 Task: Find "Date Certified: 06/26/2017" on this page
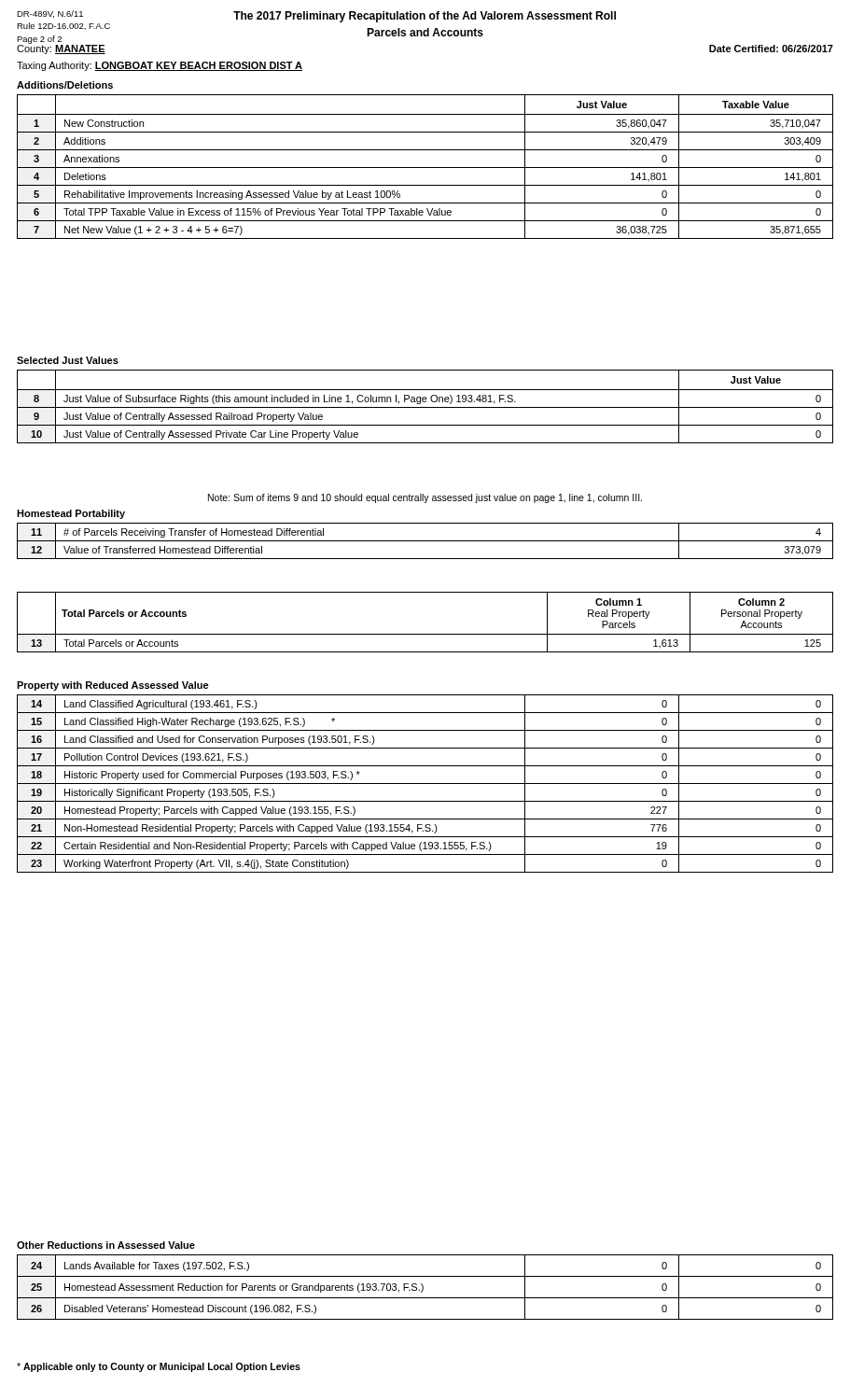click(x=771, y=49)
